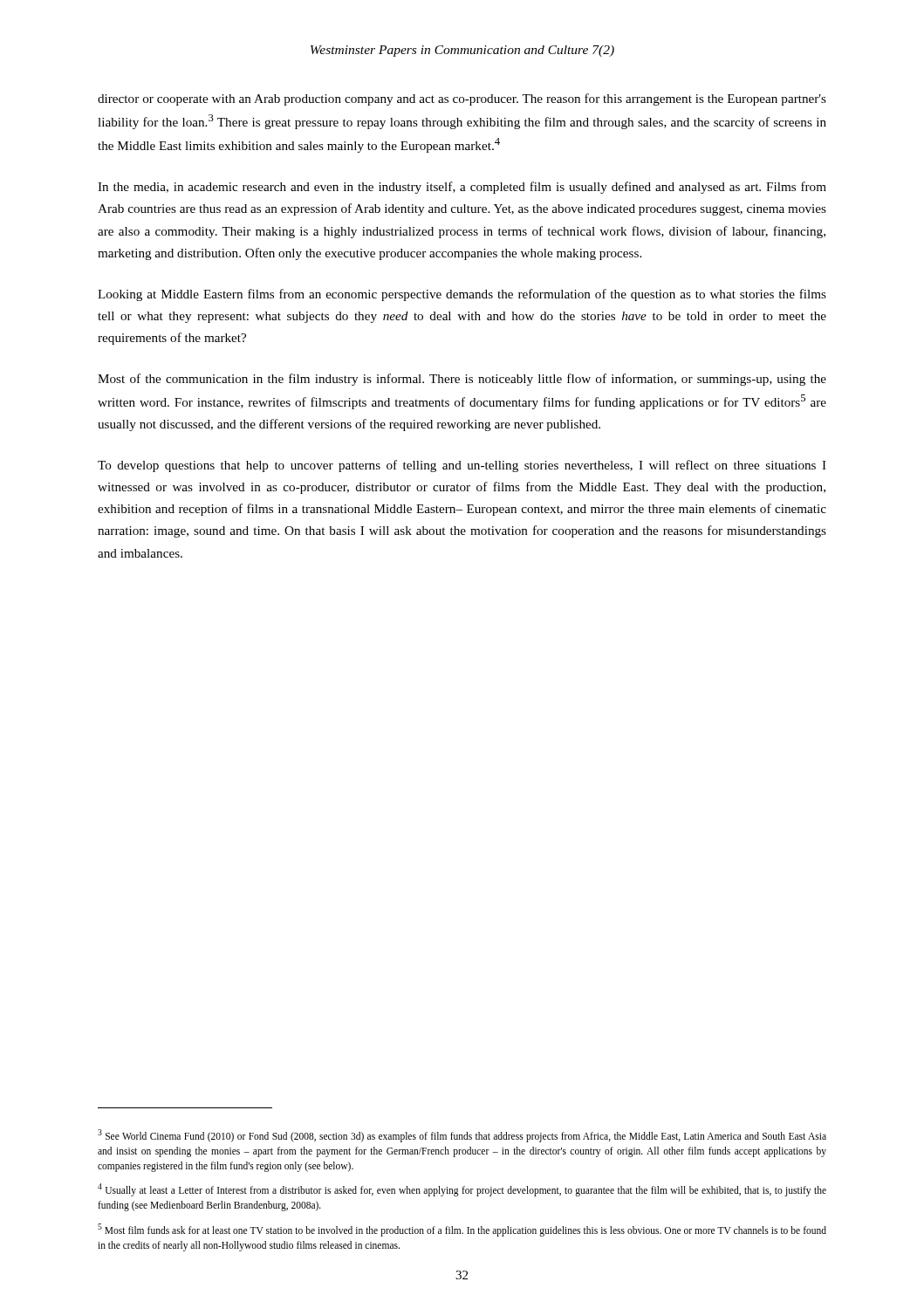924x1309 pixels.
Task: Navigate to the block starting "5 Most film funds ask for at"
Action: tap(462, 1236)
